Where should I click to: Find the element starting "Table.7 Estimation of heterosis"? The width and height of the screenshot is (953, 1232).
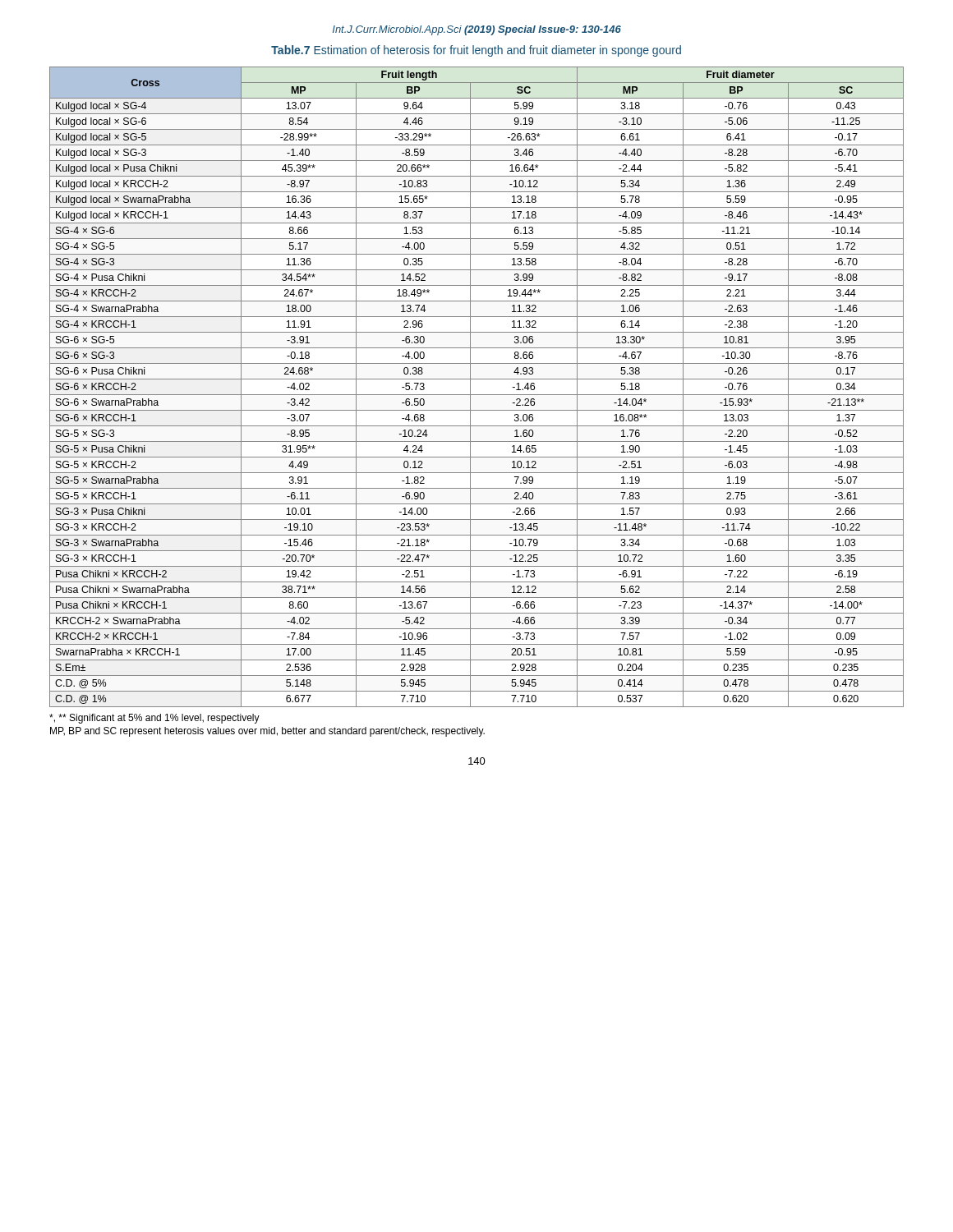(476, 50)
